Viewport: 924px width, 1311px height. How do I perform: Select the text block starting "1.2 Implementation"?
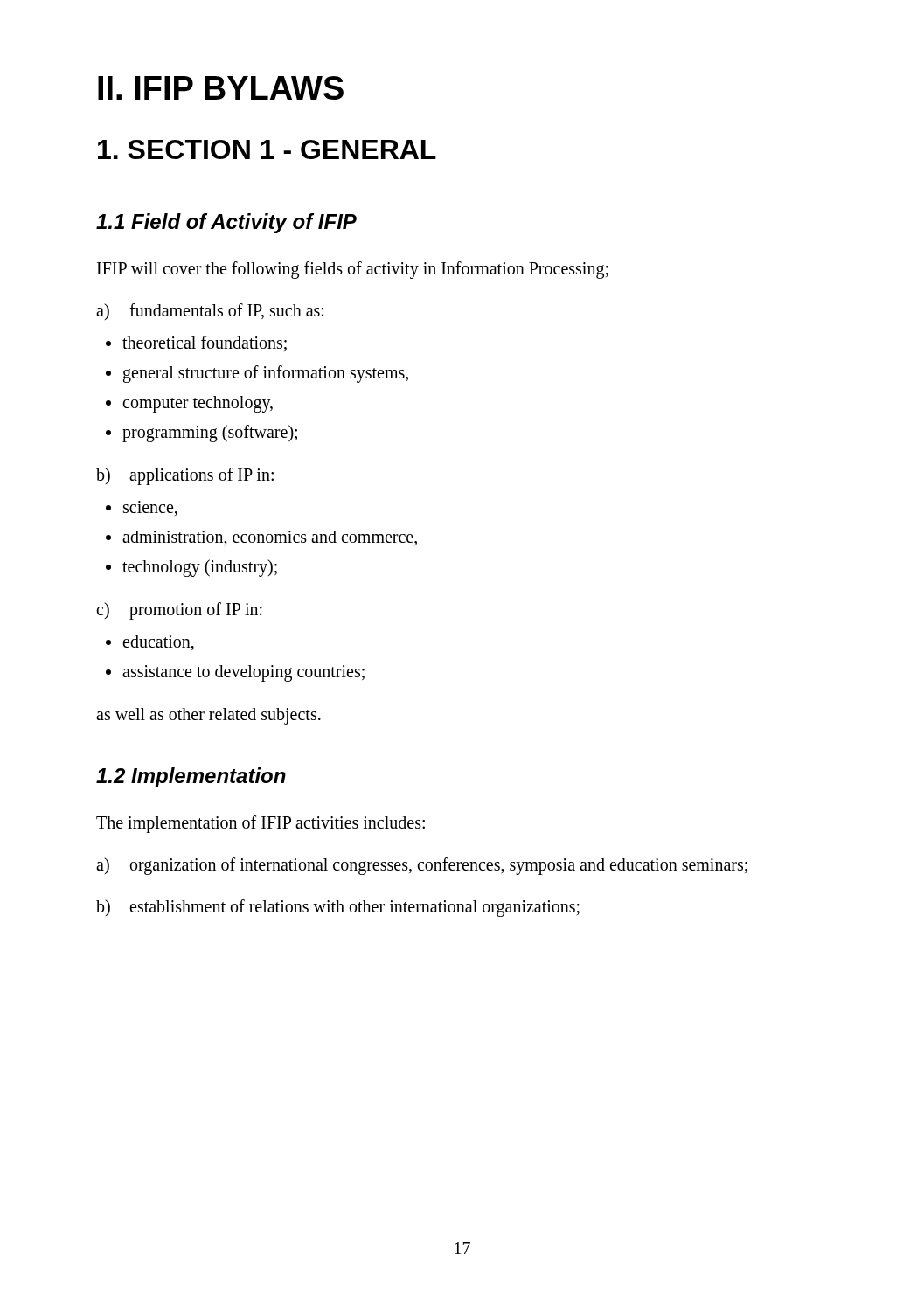tap(191, 777)
